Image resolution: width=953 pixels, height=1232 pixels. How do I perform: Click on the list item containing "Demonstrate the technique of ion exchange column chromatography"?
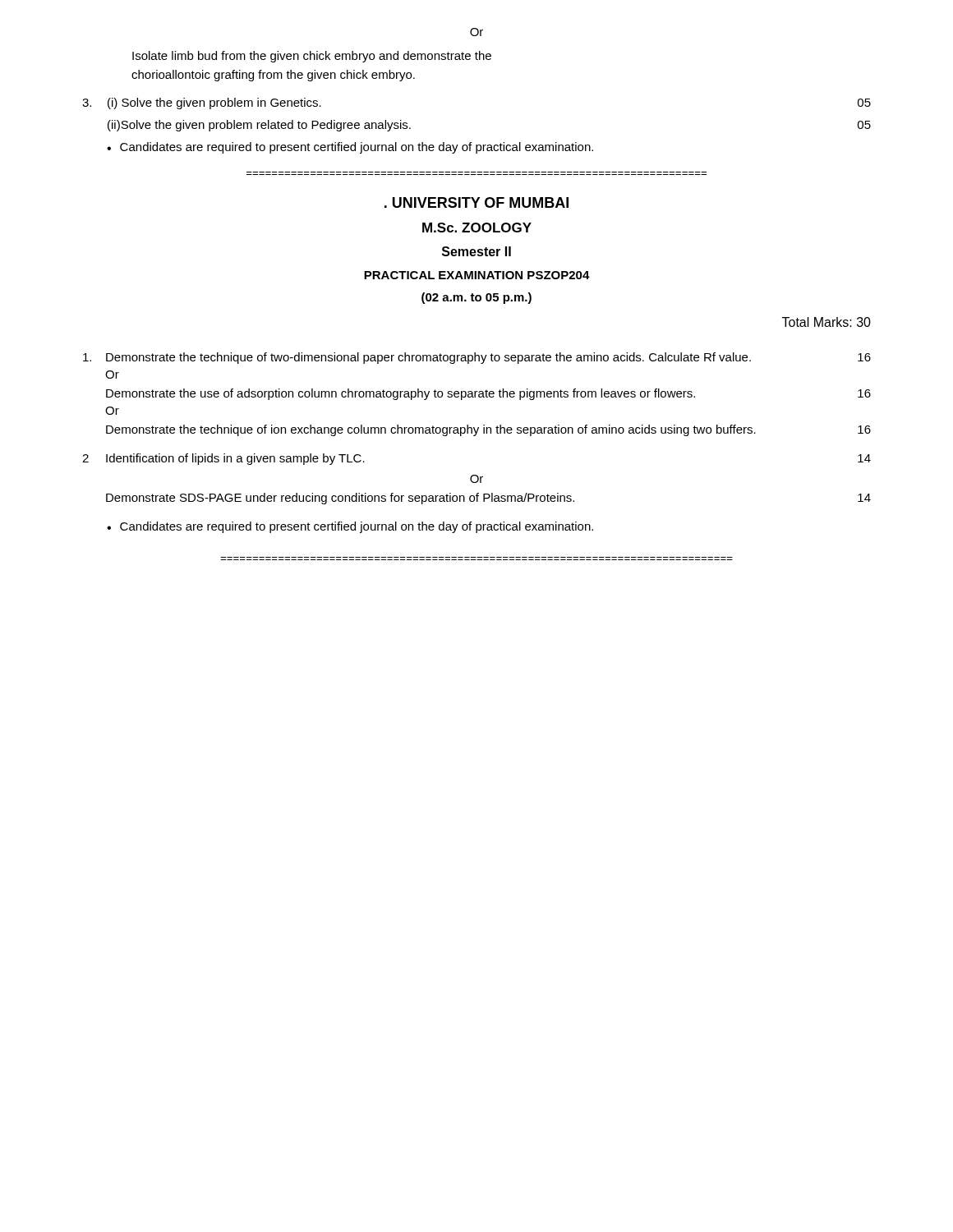(488, 429)
